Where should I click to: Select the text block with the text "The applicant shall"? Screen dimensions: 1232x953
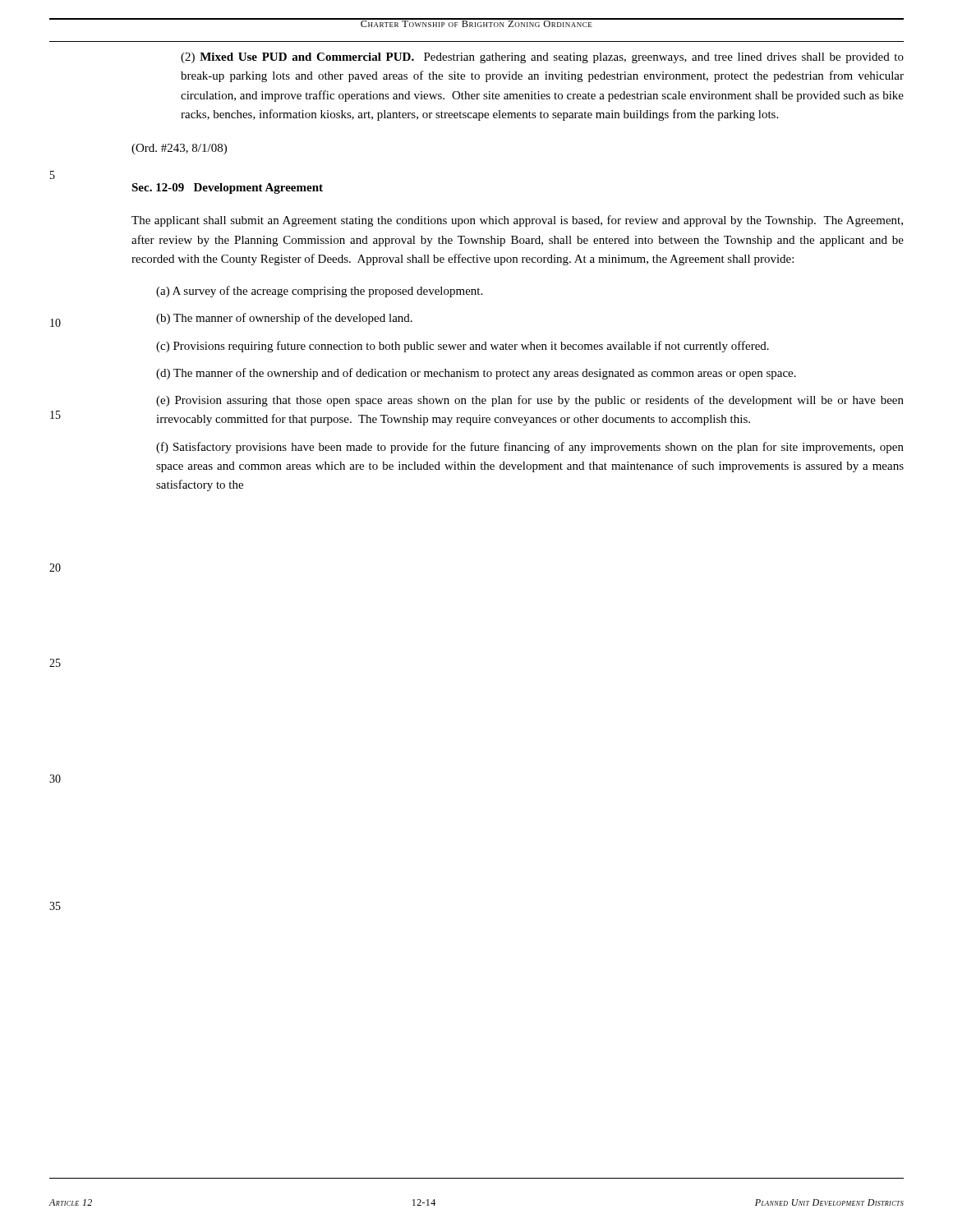pyautogui.click(x=518, y=240)
